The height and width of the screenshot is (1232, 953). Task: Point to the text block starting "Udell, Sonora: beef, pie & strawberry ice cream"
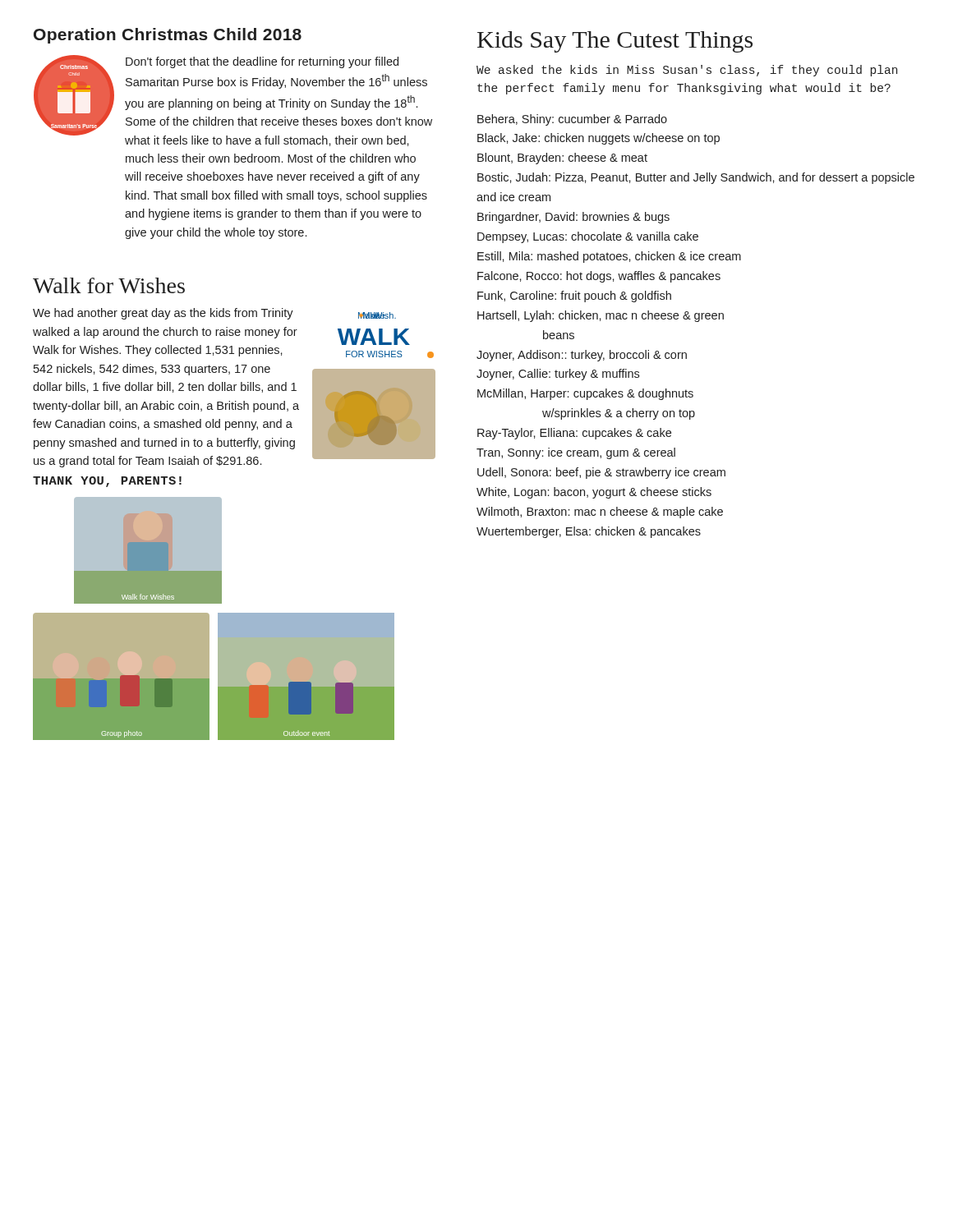click(601, 472)
